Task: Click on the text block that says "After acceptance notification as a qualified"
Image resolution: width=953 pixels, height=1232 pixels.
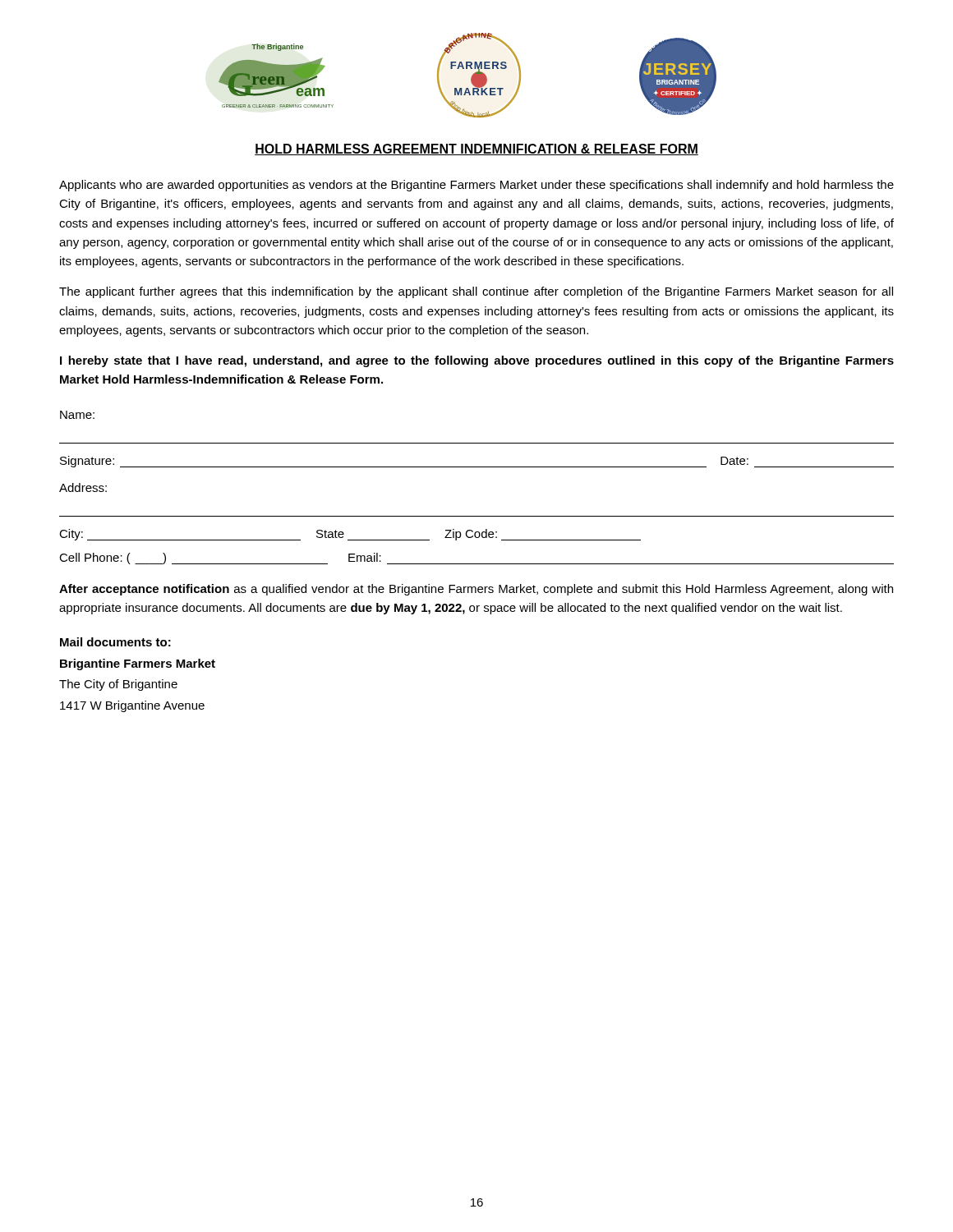Action: tap(476, 598)
